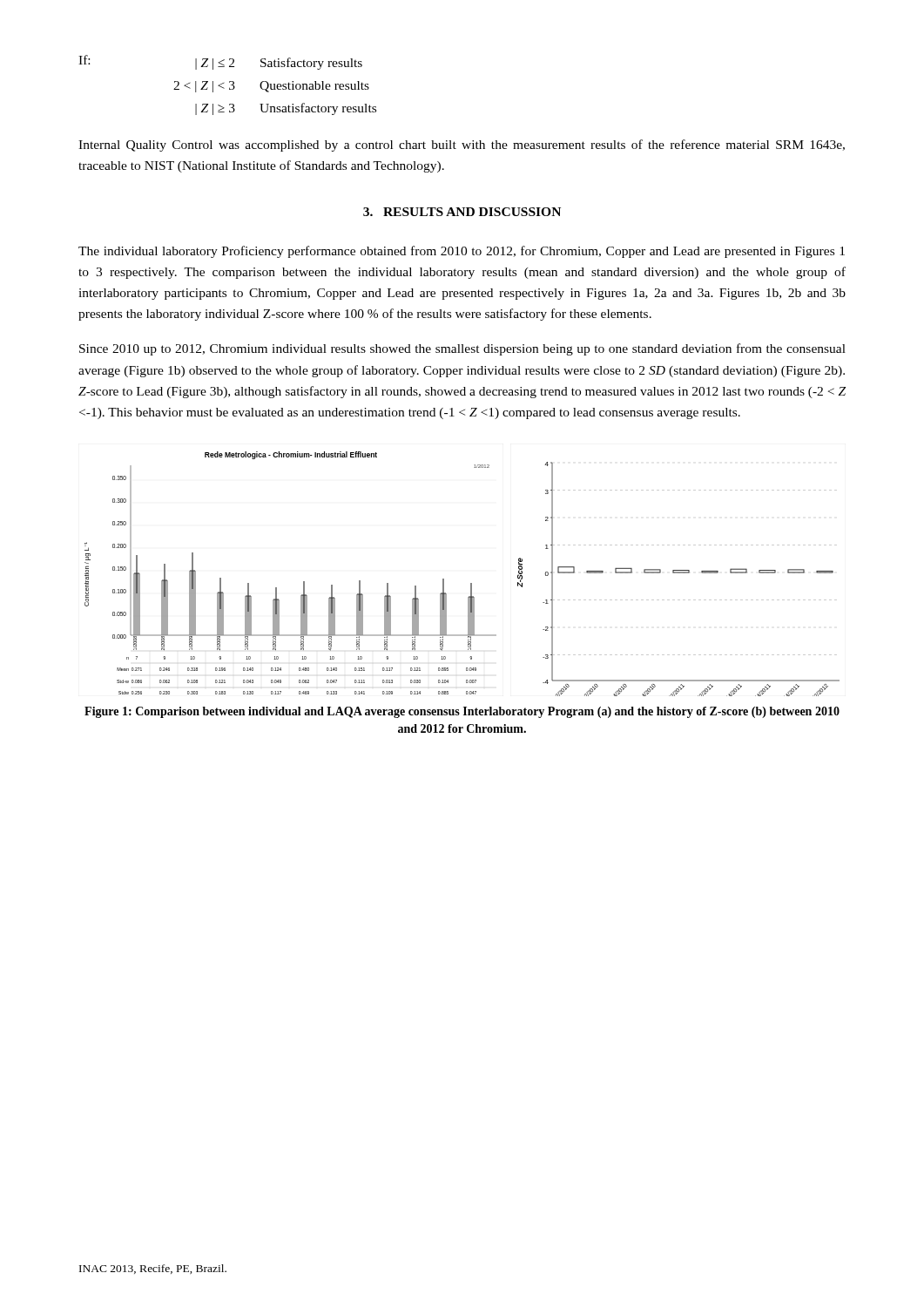This screenshot has height=1307, width=924.
Task: Locate the block starting "| Z | ≤ 2"
Action: [242, 63]
